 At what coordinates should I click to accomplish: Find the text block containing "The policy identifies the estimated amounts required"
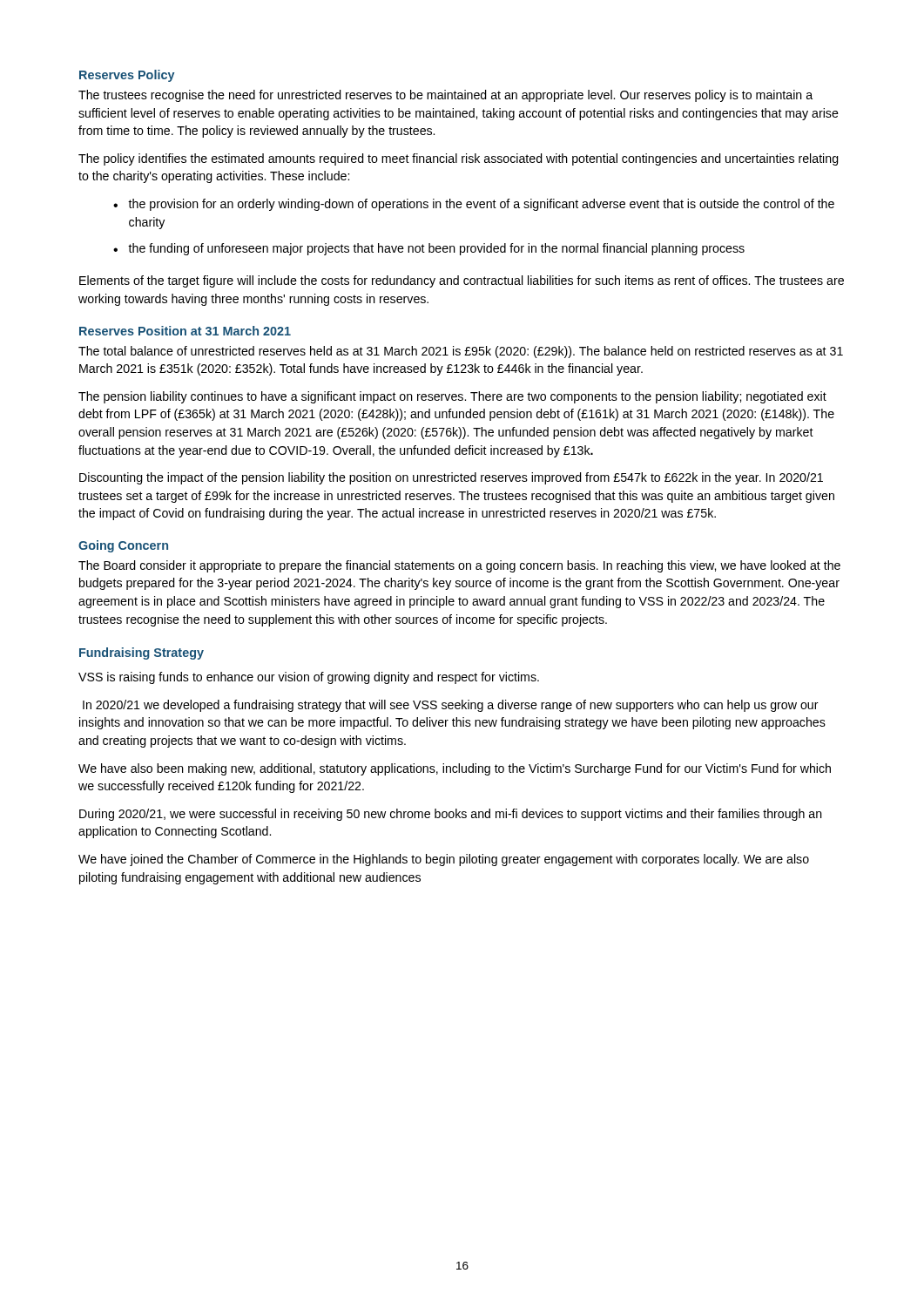tap(459, 167)
